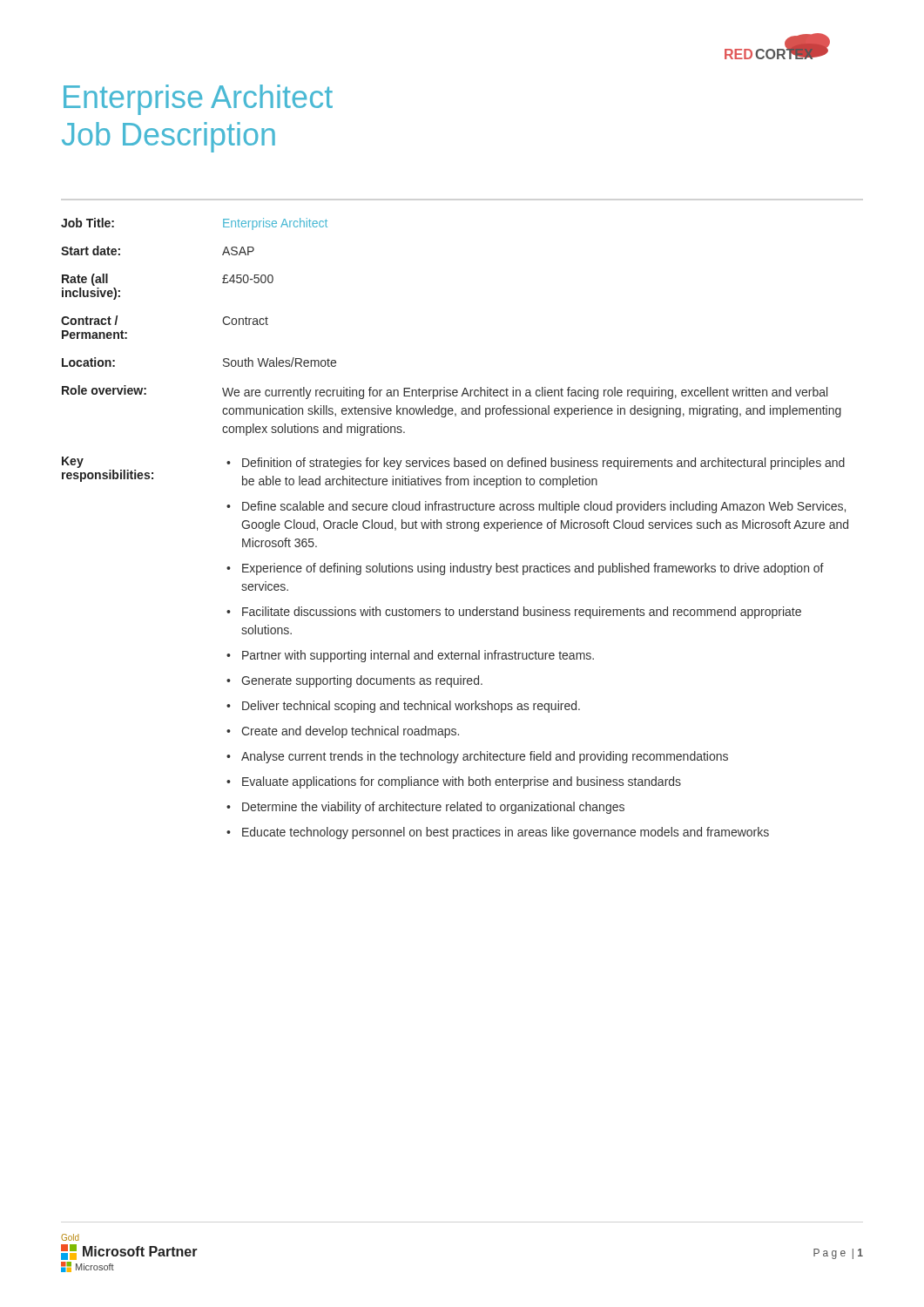Click on the list item containing "Educate technology personnel"

pos(505,832)
